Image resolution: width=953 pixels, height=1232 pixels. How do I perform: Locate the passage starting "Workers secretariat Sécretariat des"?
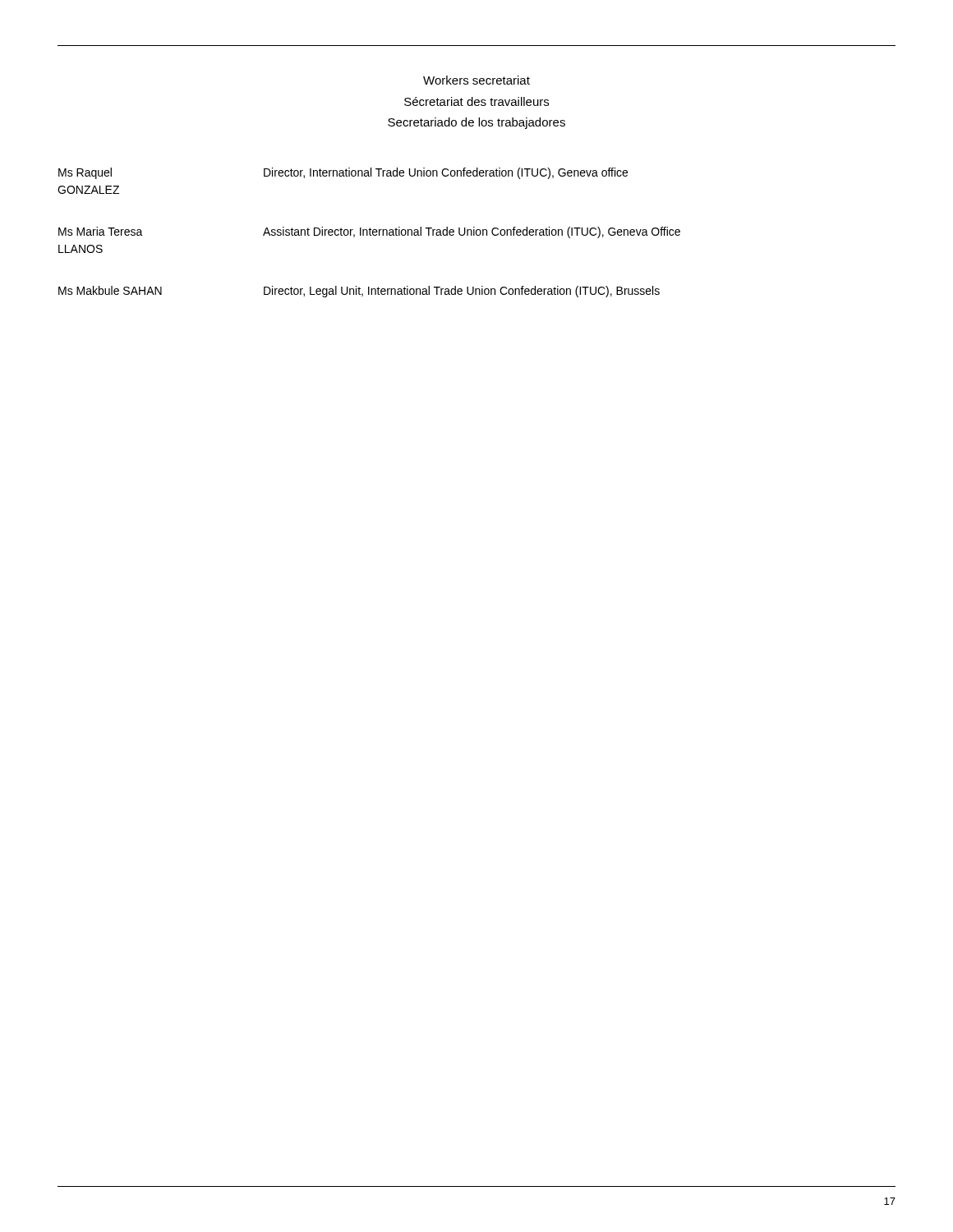476,101
